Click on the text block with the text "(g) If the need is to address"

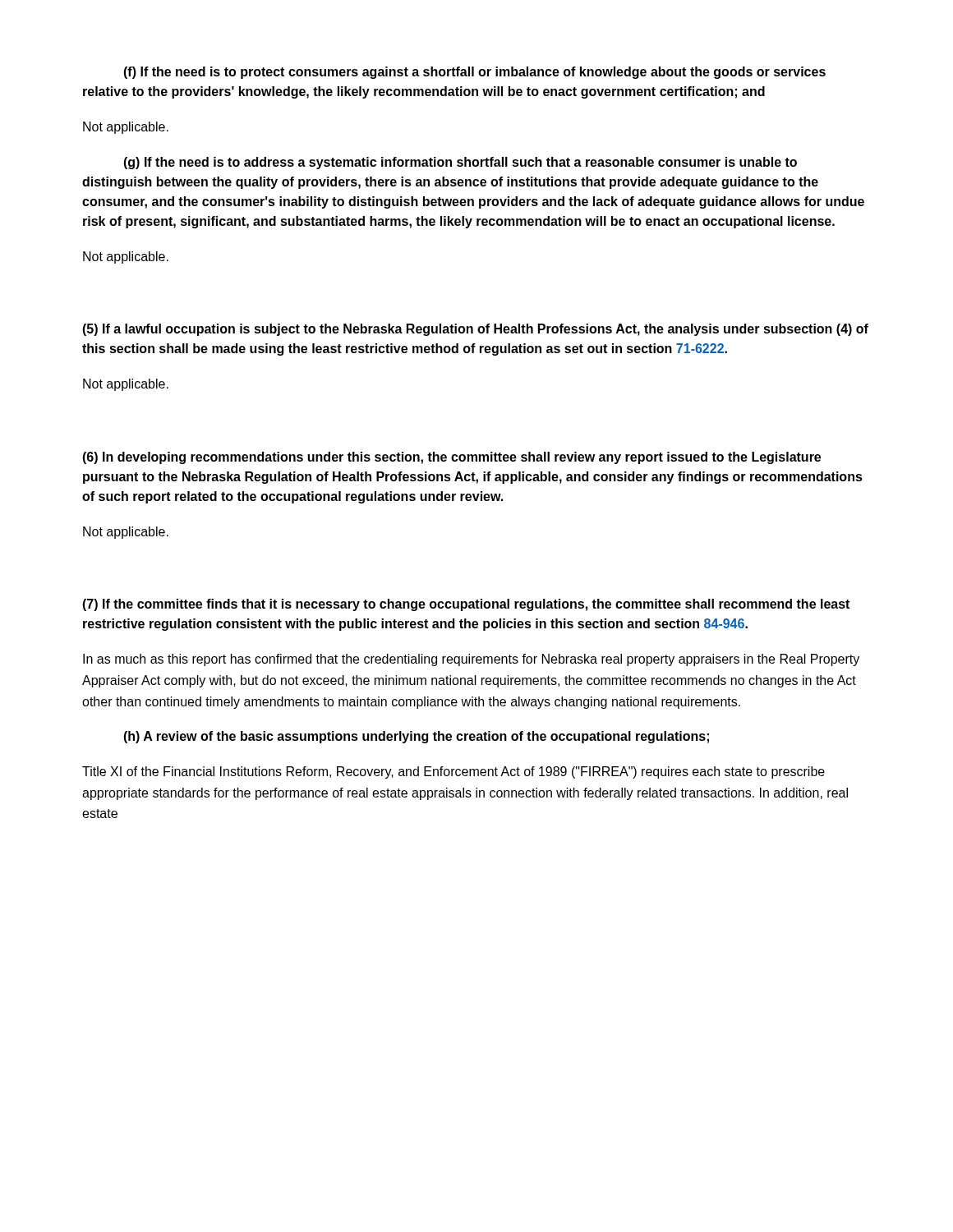pos(476,192)
